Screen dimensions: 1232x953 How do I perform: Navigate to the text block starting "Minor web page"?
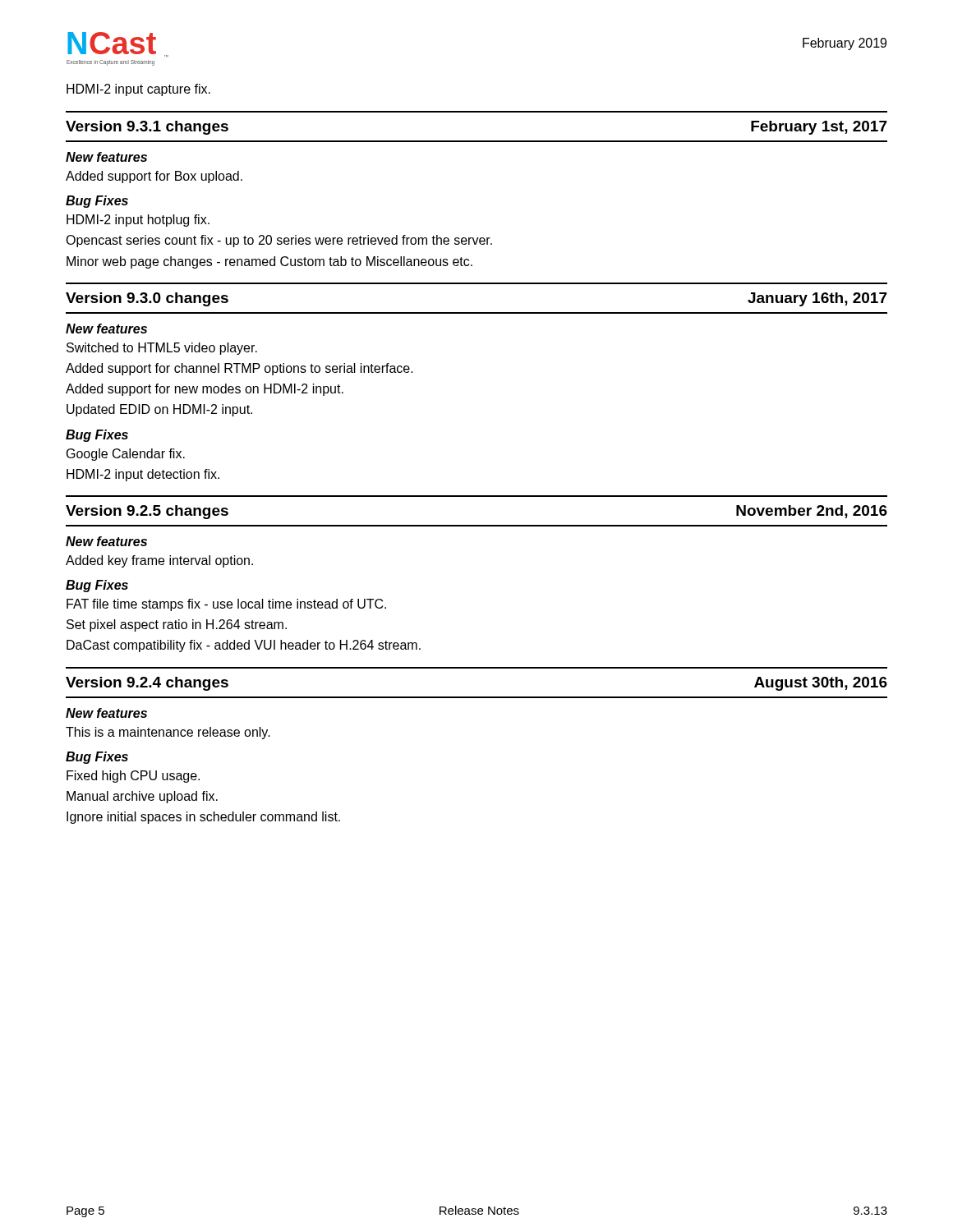(x=270, y=261)
